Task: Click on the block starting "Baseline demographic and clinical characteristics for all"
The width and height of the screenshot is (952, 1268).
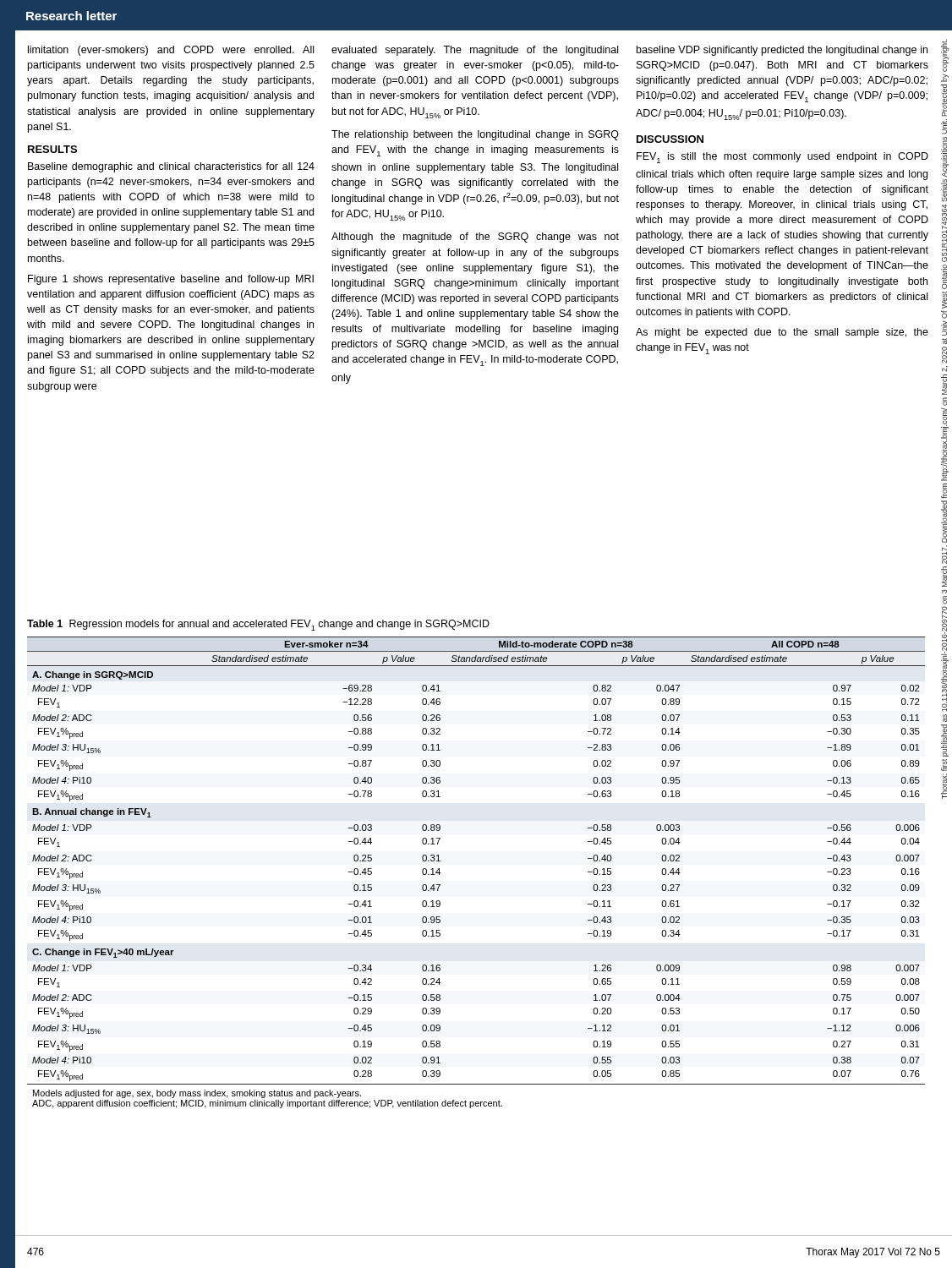Action: (x=171, y=276)
